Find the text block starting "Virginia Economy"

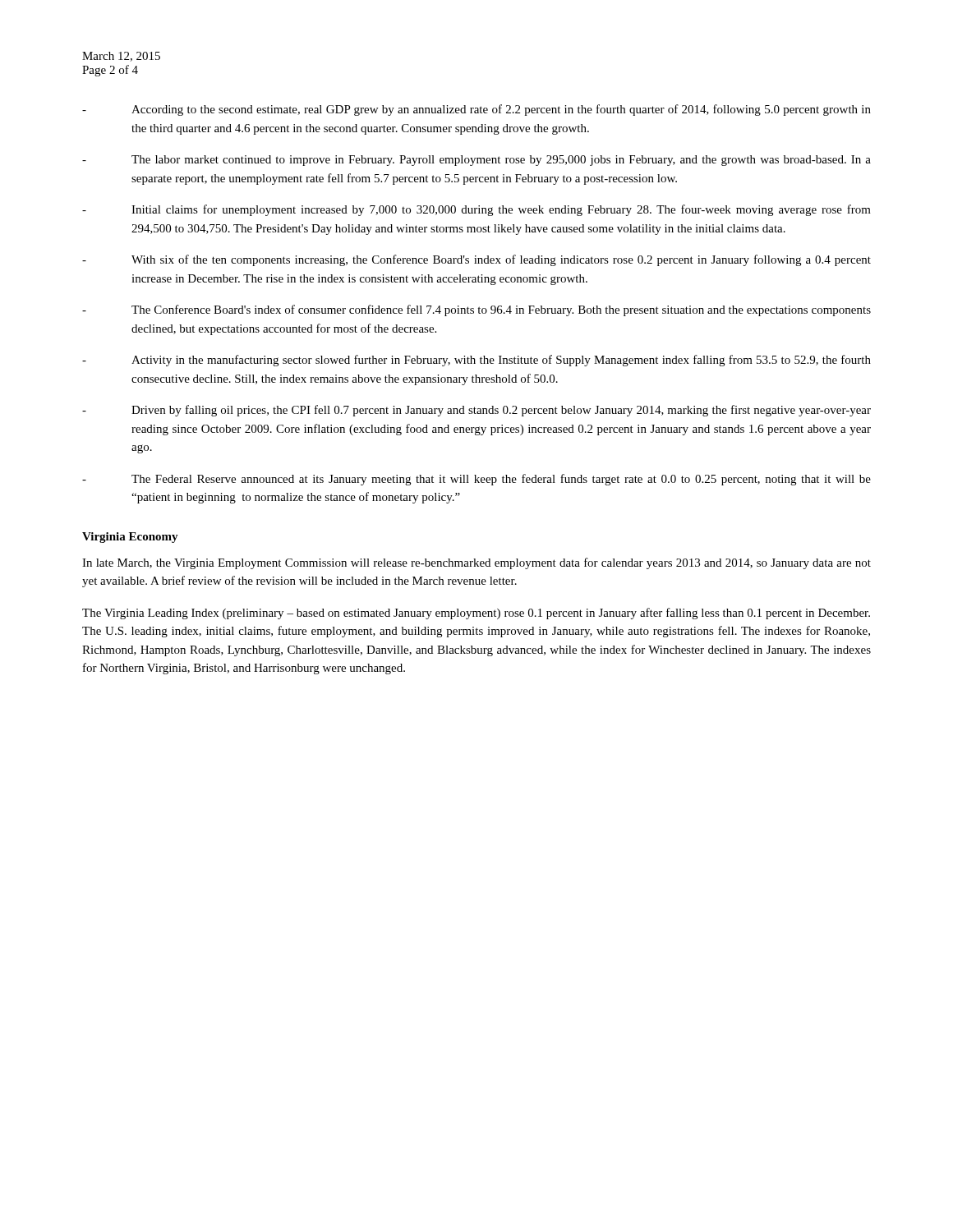[x=130, y=536]
